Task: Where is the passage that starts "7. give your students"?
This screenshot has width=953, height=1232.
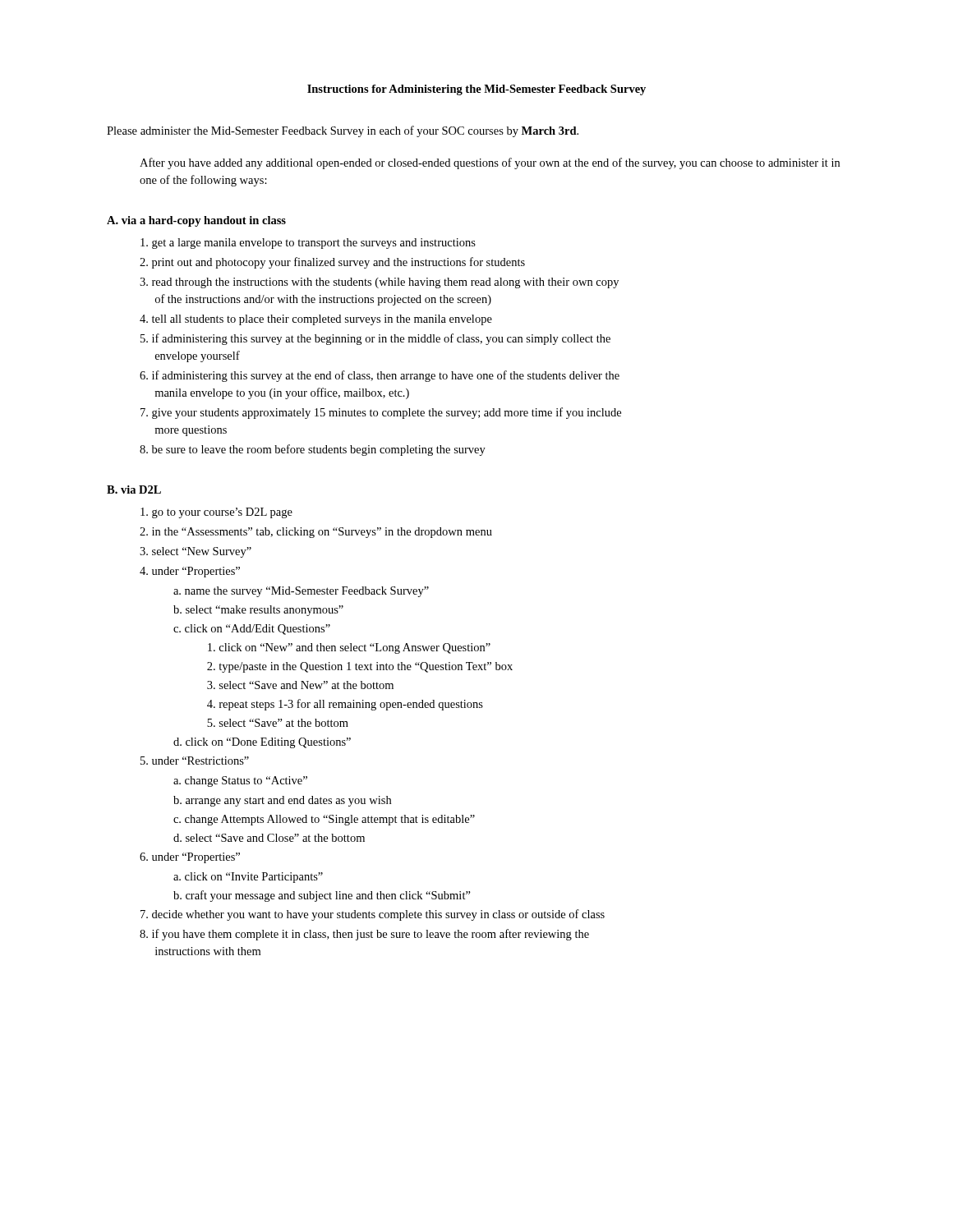Action: coord(381,421)
